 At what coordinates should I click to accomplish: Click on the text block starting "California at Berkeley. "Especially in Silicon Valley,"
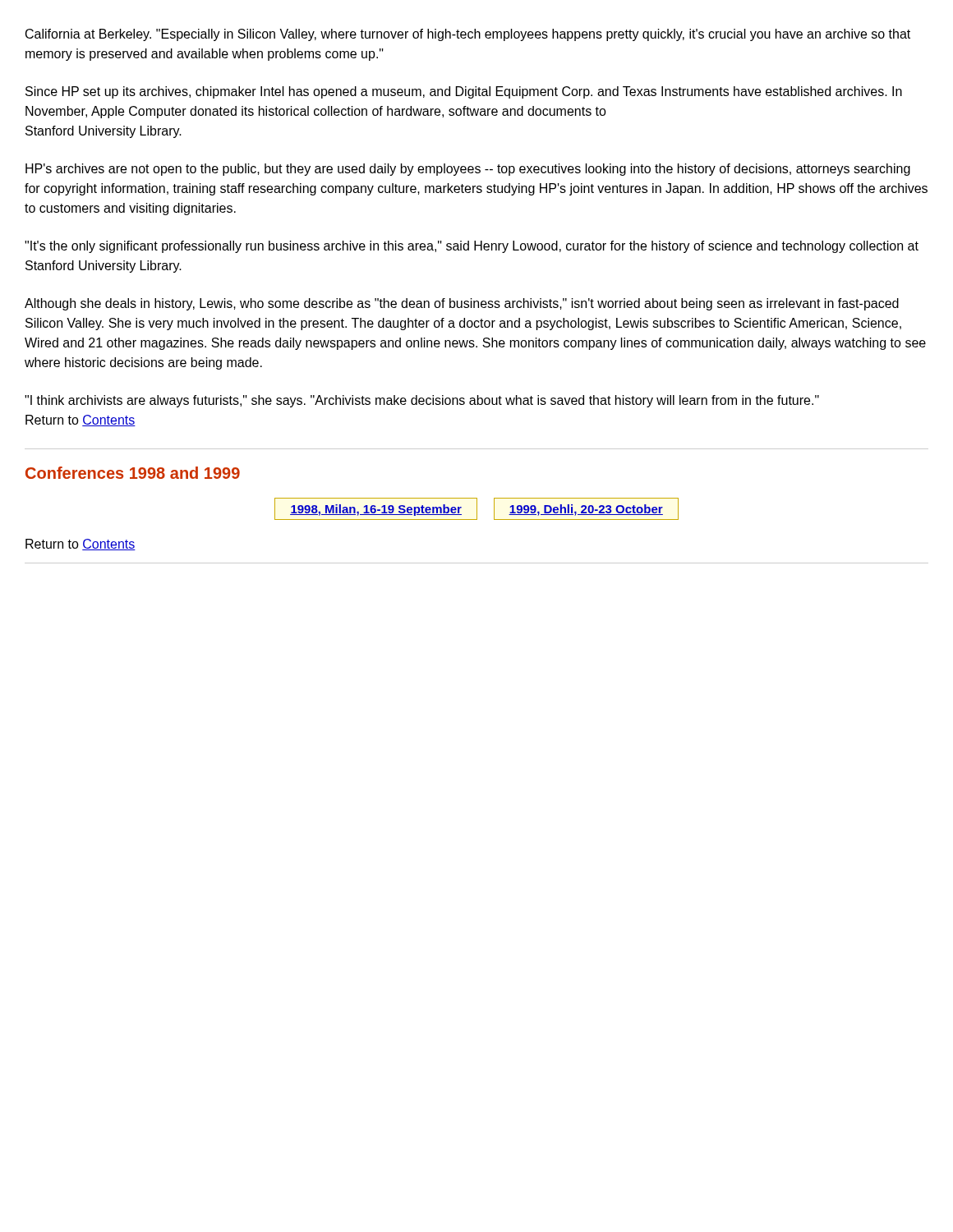[468, 44]
